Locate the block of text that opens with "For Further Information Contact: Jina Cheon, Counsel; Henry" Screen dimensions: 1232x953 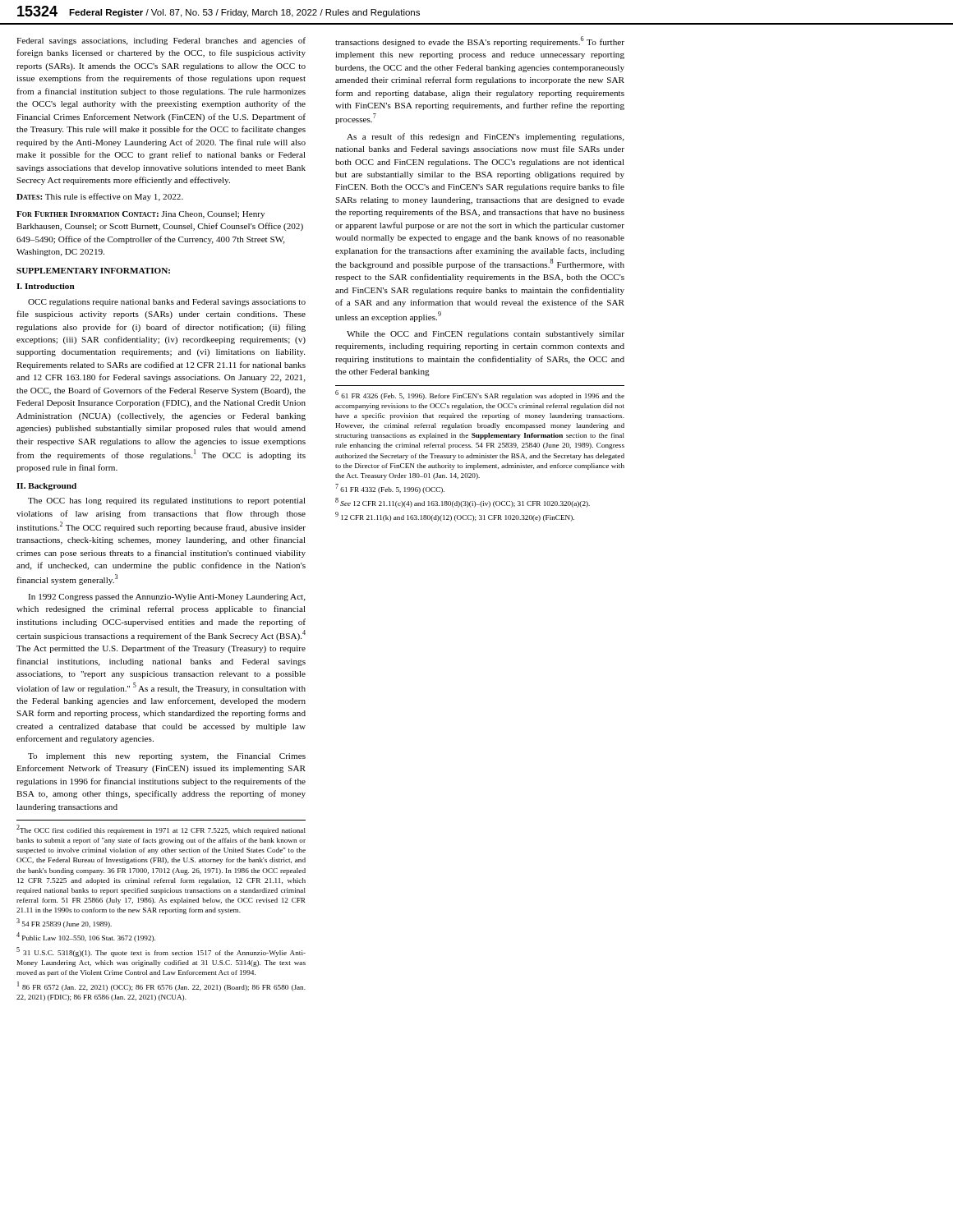160,233
